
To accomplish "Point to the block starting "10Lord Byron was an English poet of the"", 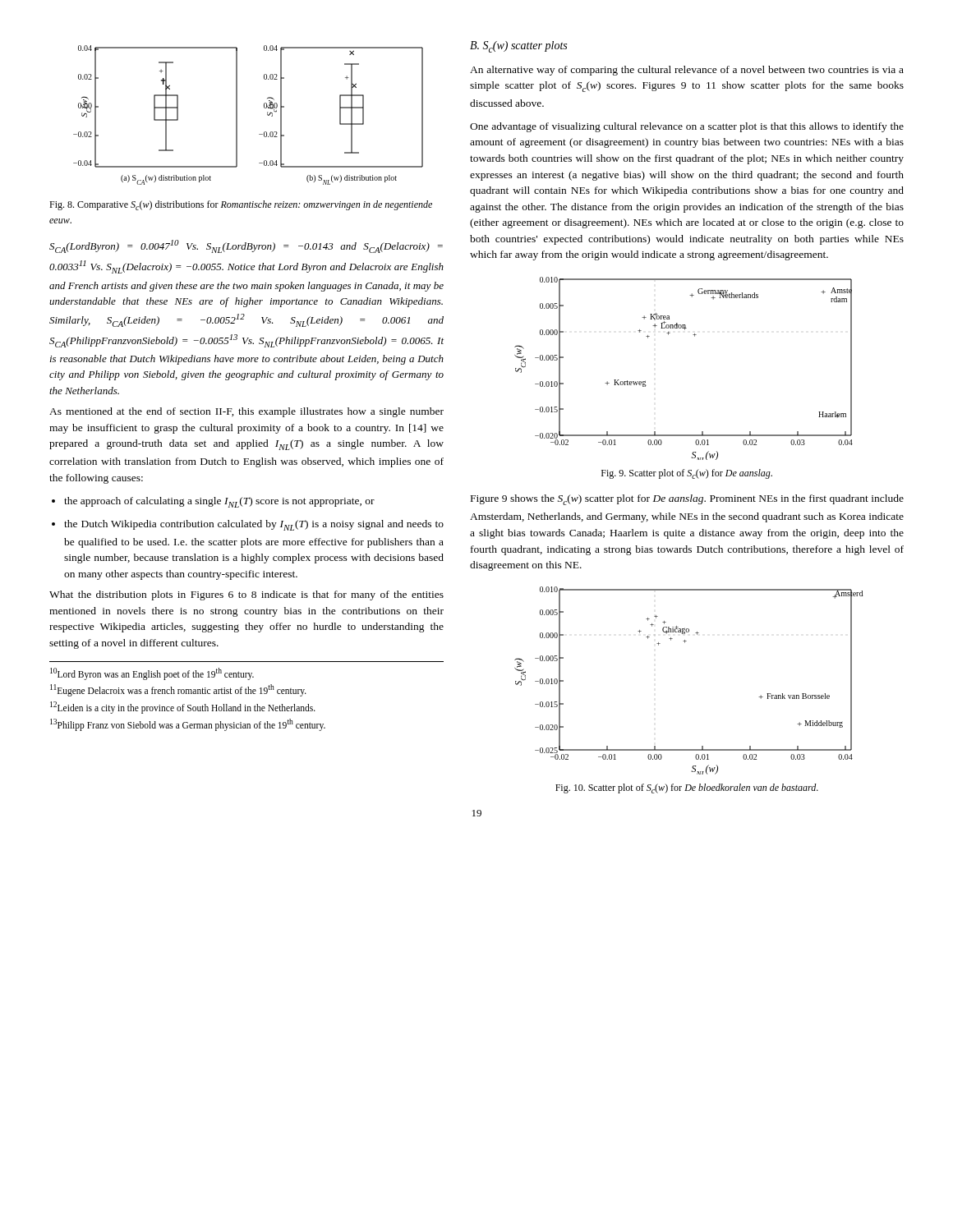I will click(x=152, y=672).
